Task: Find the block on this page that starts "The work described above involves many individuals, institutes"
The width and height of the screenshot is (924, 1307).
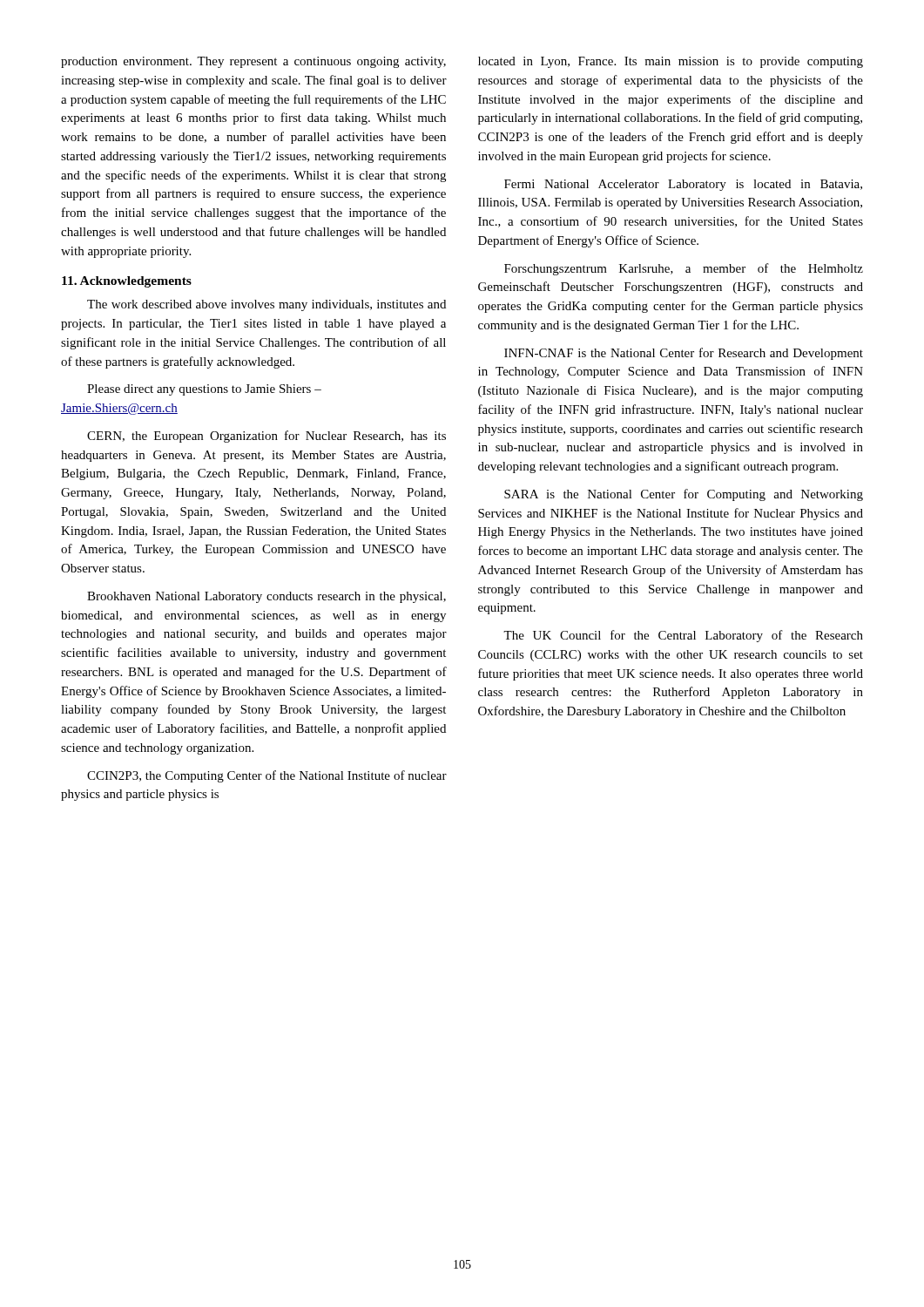Action: (254, 550)
